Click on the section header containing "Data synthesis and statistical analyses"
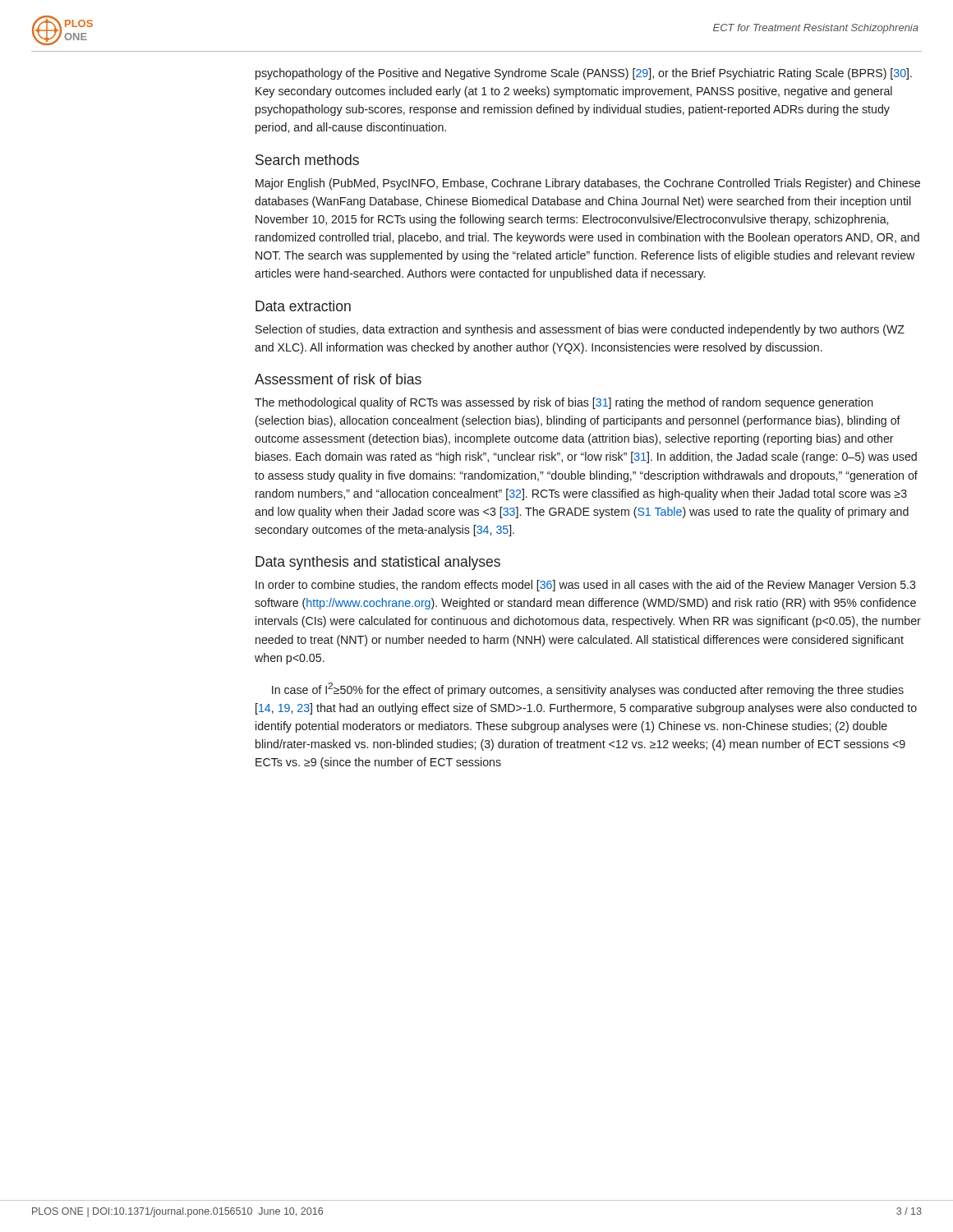Image resolution: width=953 pixels, height=1232 pixels. [378, 562]
